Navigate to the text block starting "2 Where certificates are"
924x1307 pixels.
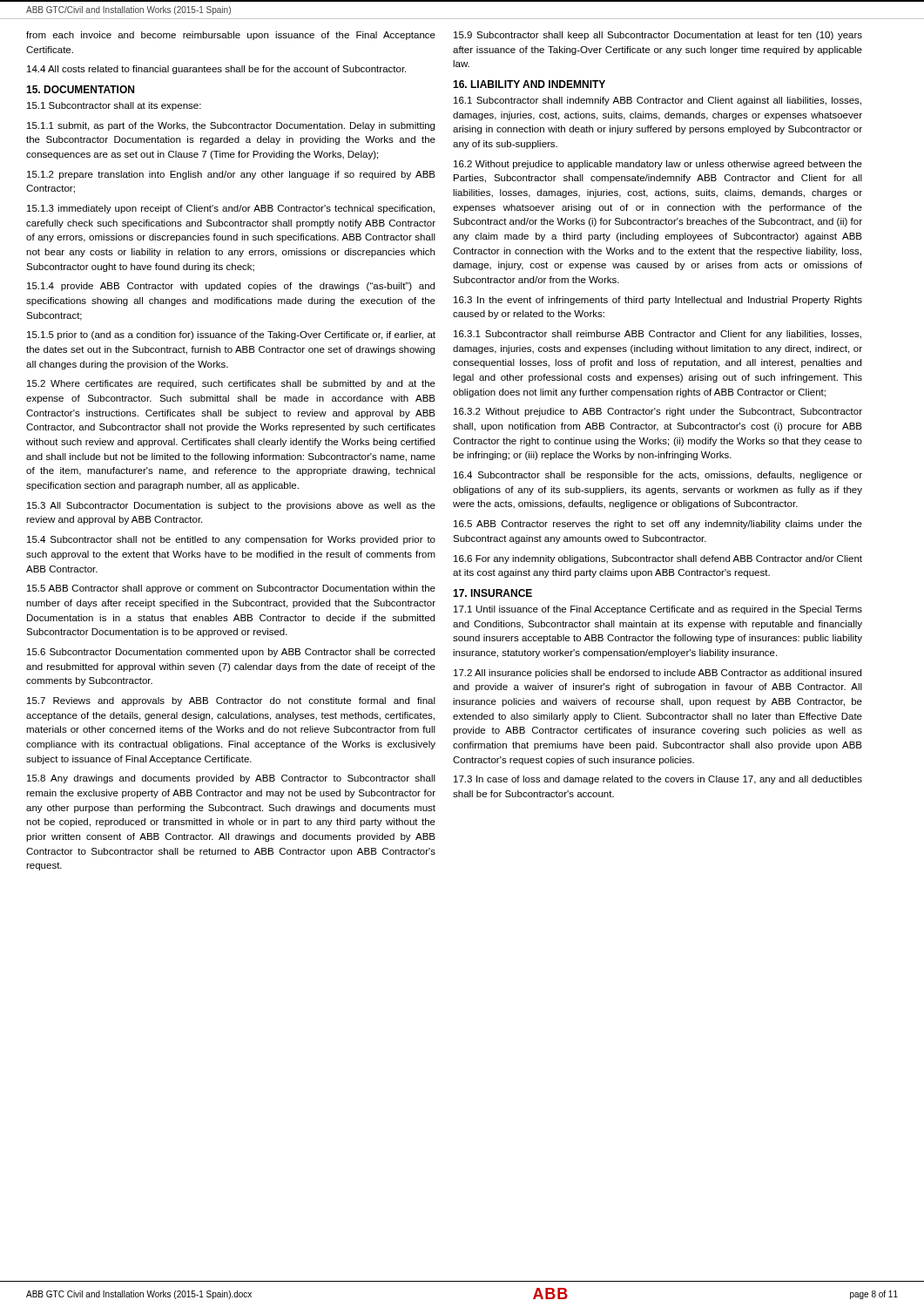231,435
